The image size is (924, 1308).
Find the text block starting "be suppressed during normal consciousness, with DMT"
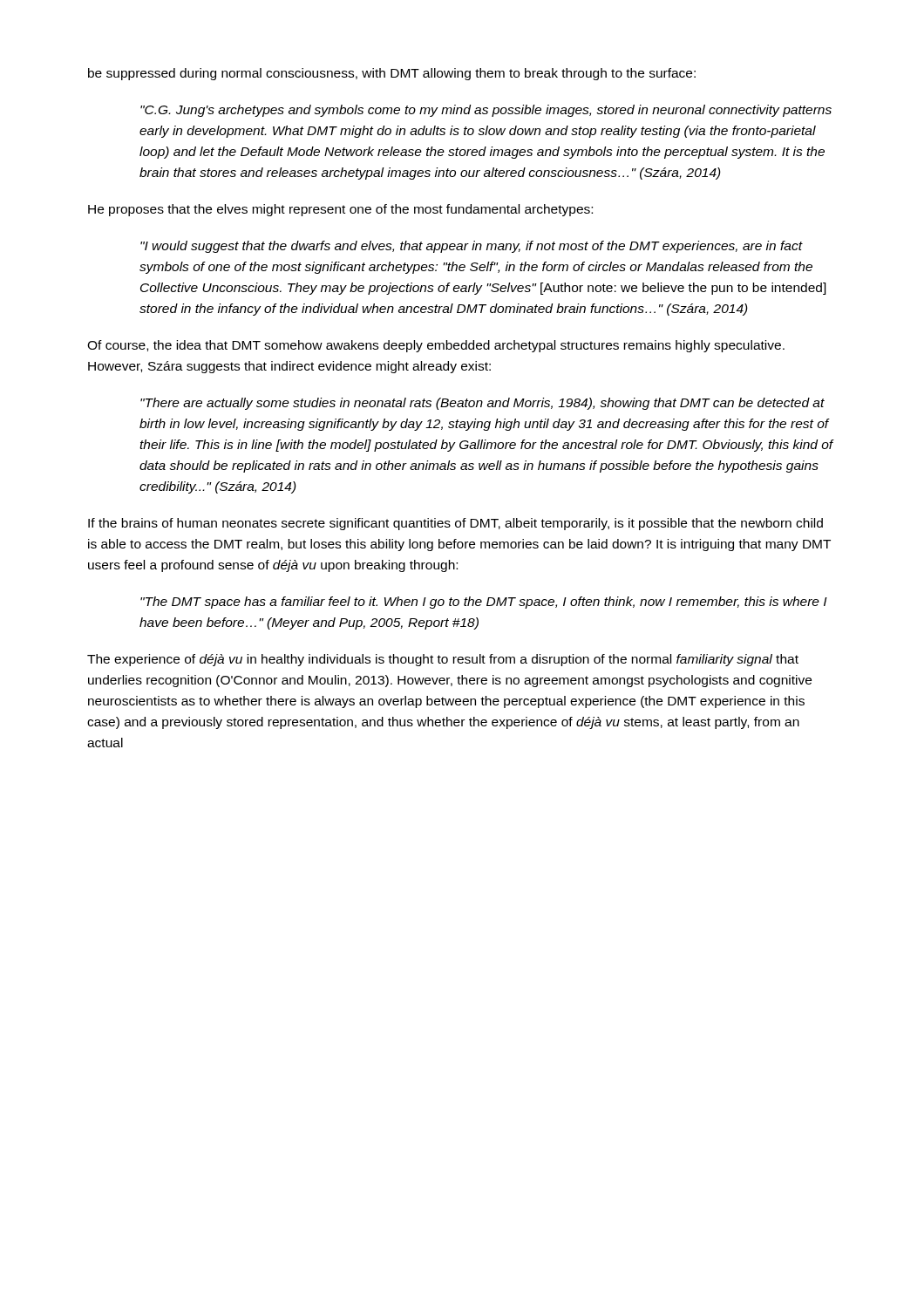tap(392, 73)
